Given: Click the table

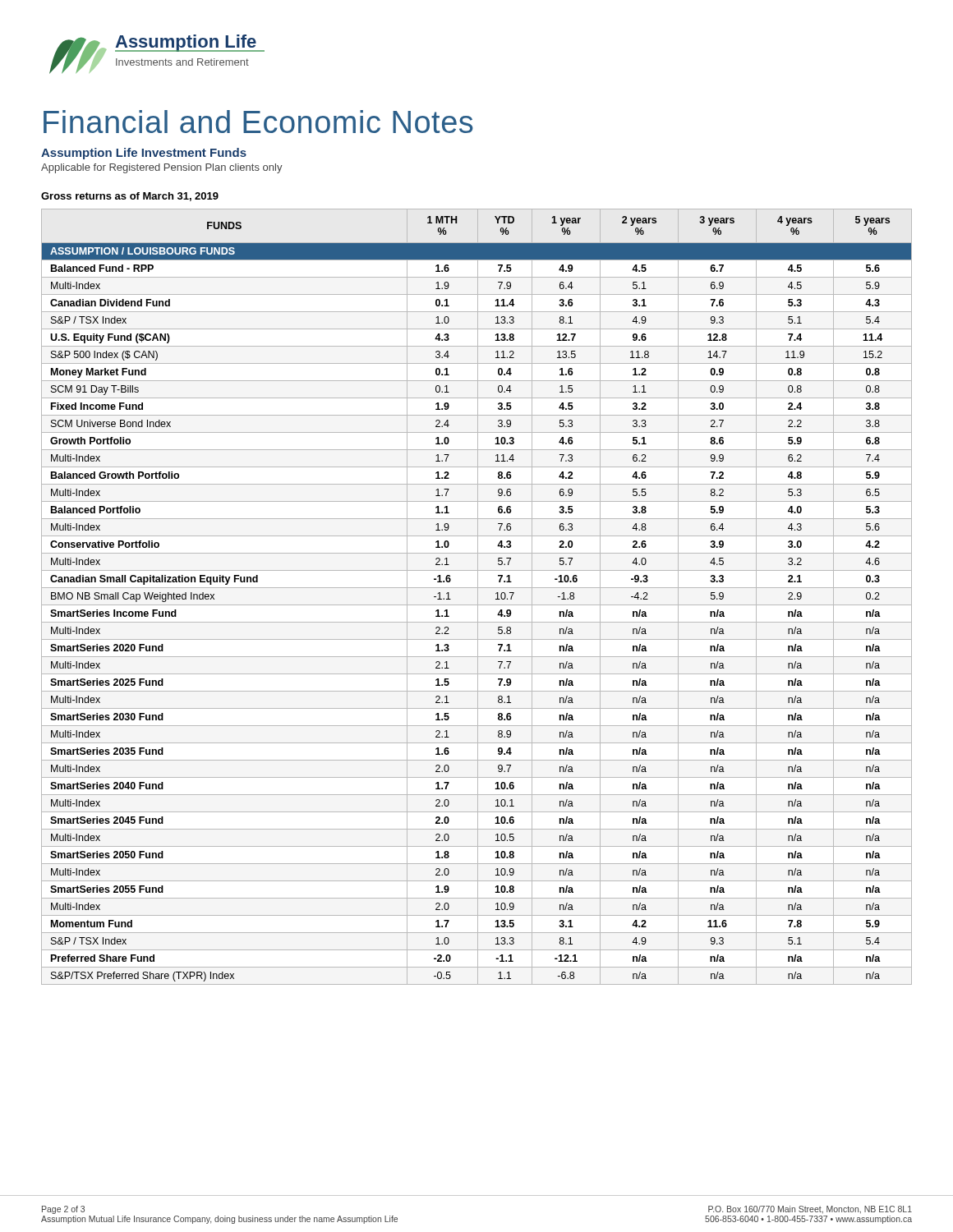Looking at the screenshot, I should 476,597.
